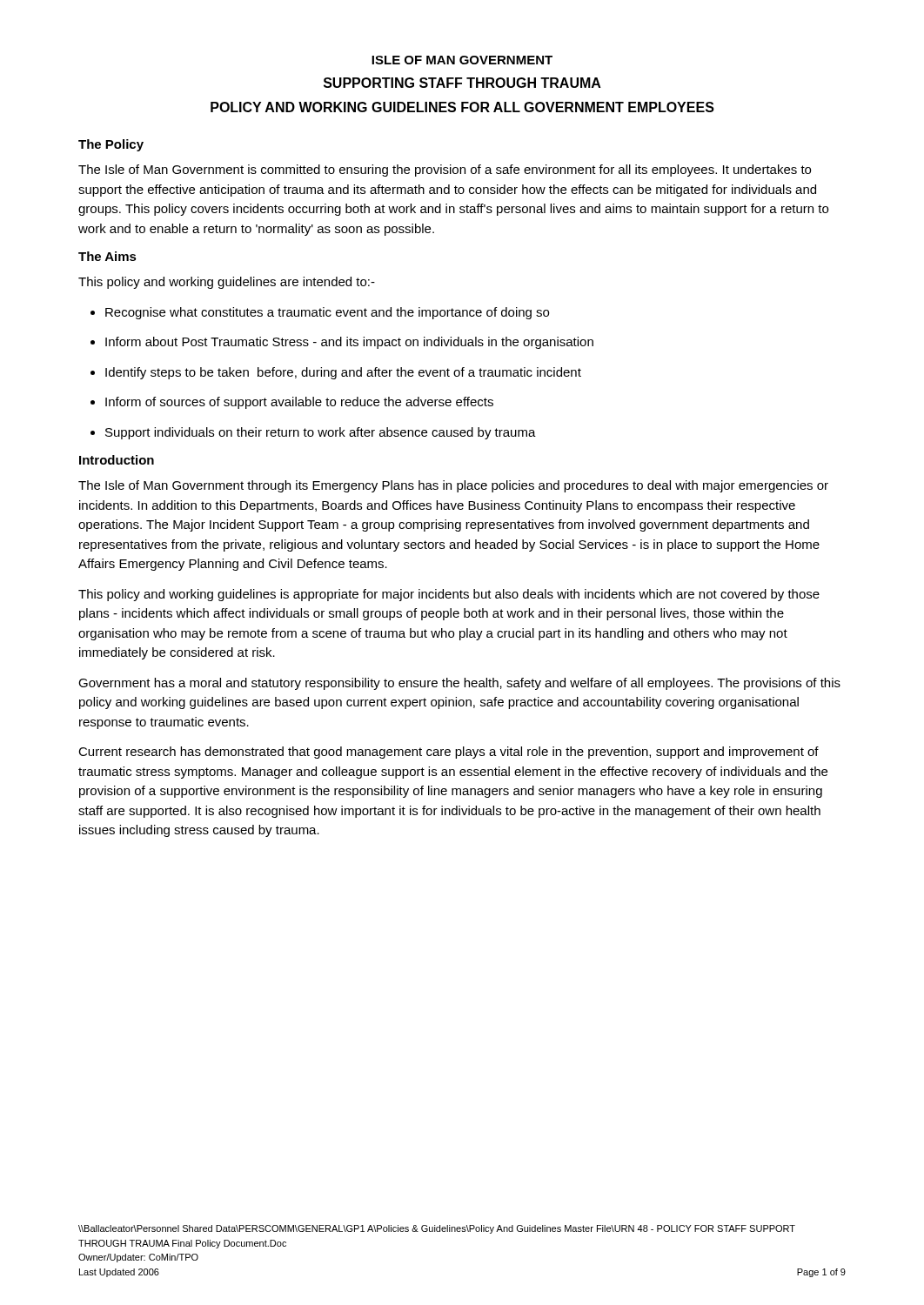The image size is (924, 1305).
Task: Select the text block with the text "The Isle of Man Government is committed to"
Action: coord(462,199)
